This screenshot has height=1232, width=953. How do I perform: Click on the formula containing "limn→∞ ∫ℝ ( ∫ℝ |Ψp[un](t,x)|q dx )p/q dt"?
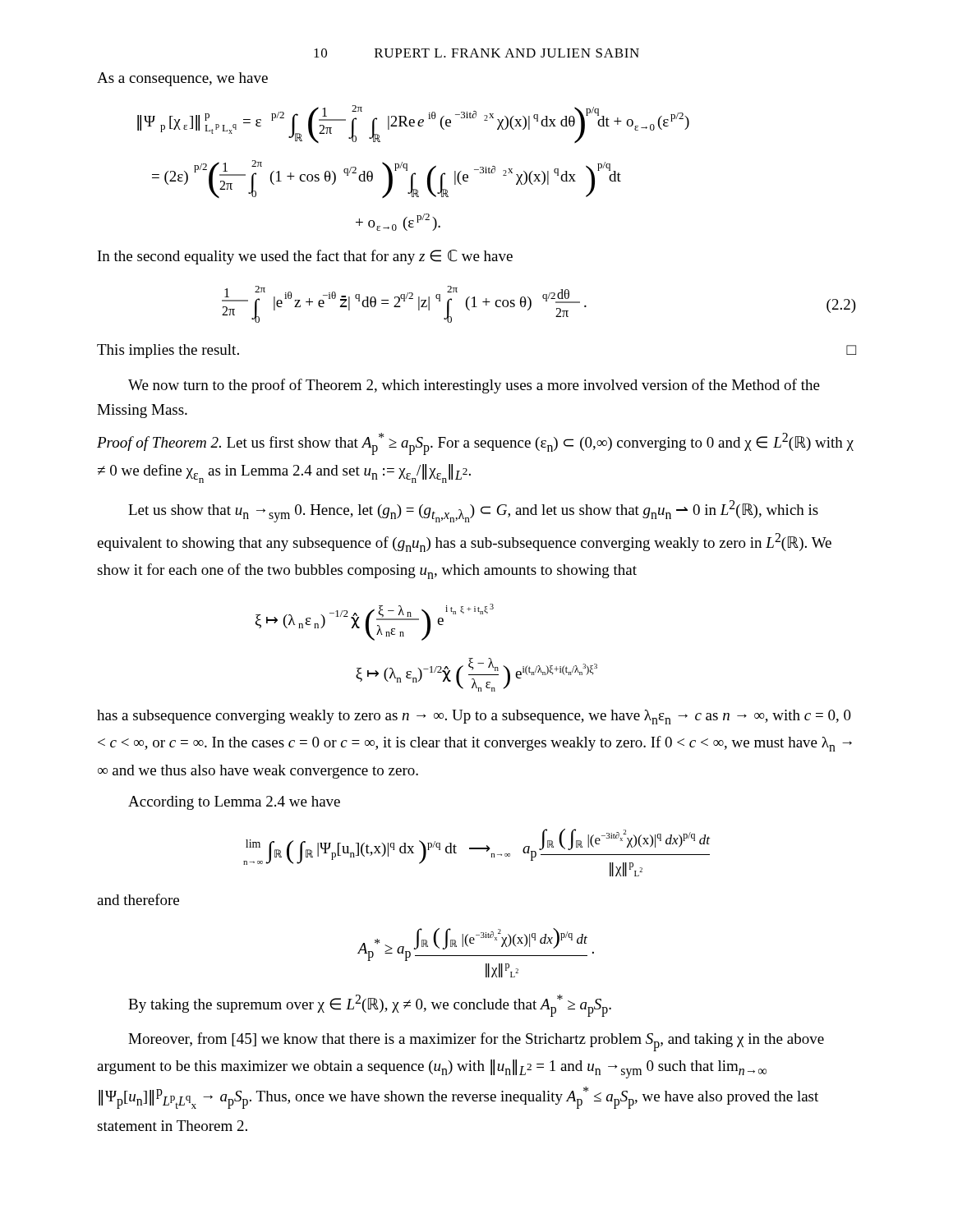pos(476,850)
